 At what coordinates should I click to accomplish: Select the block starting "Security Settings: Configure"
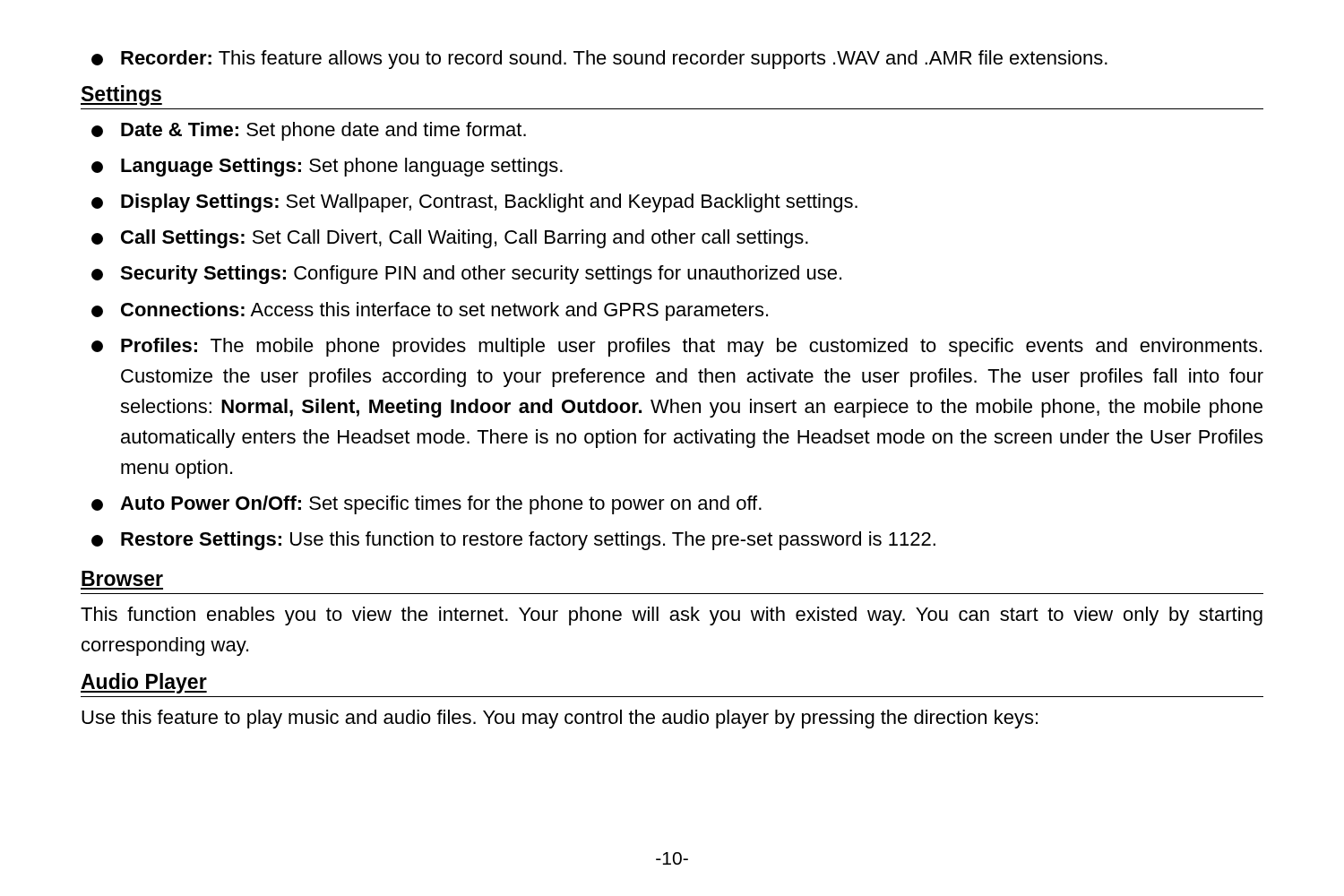(x=672, y=274)
